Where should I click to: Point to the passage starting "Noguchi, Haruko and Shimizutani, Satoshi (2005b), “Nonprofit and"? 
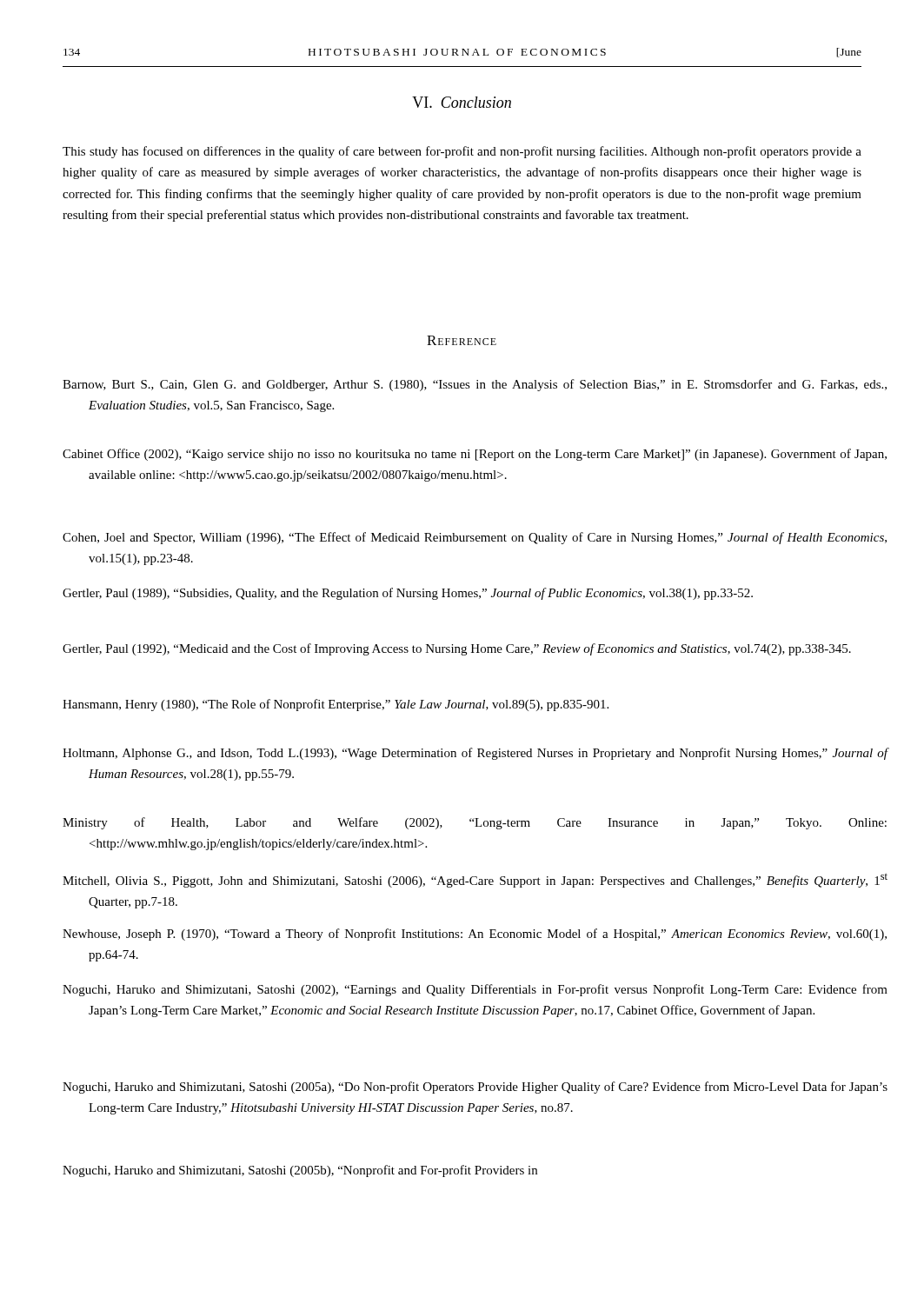pos(300,1170)
